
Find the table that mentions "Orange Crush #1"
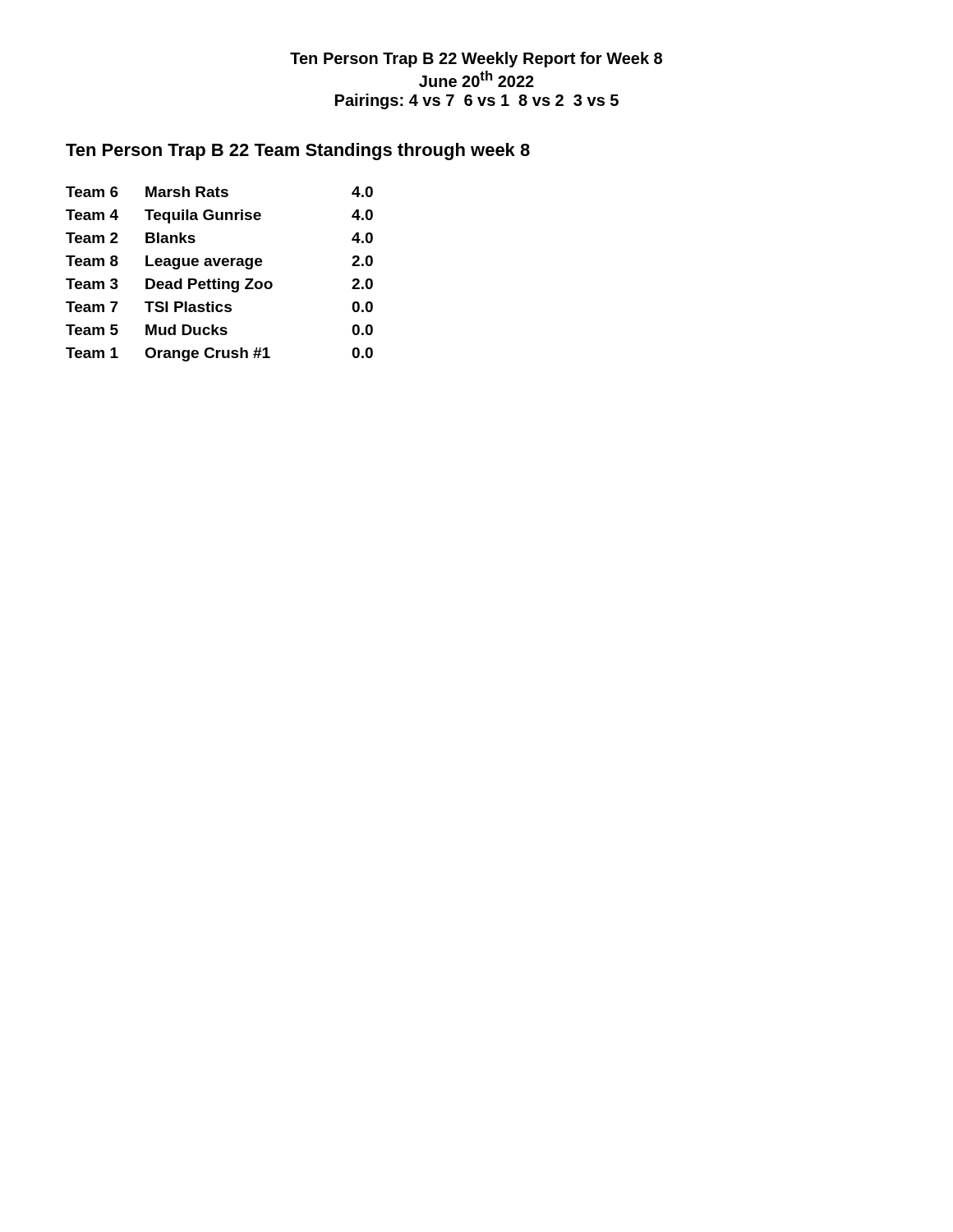(x=476, y=272)
